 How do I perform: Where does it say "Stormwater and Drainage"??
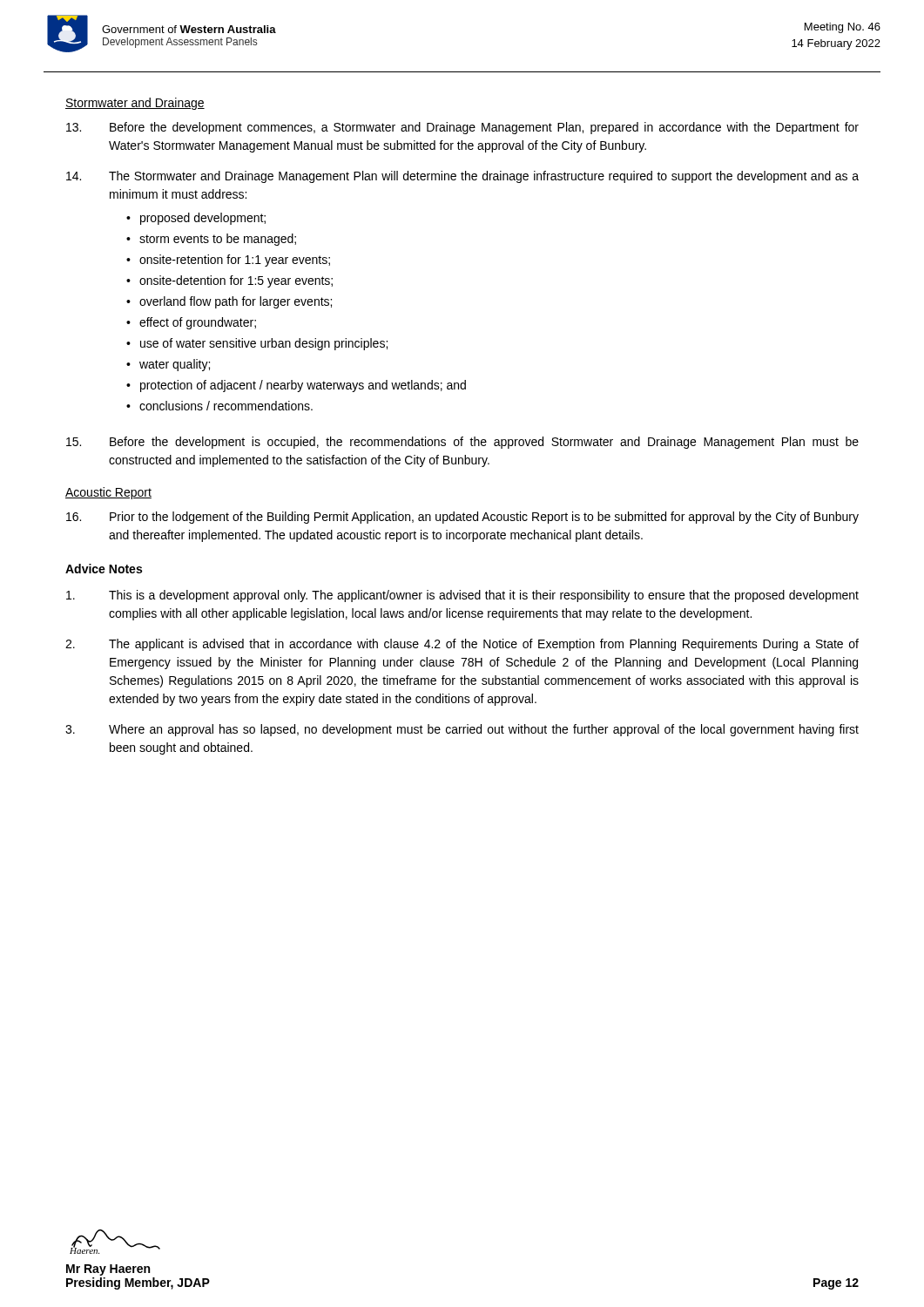(x=135, y=103)
